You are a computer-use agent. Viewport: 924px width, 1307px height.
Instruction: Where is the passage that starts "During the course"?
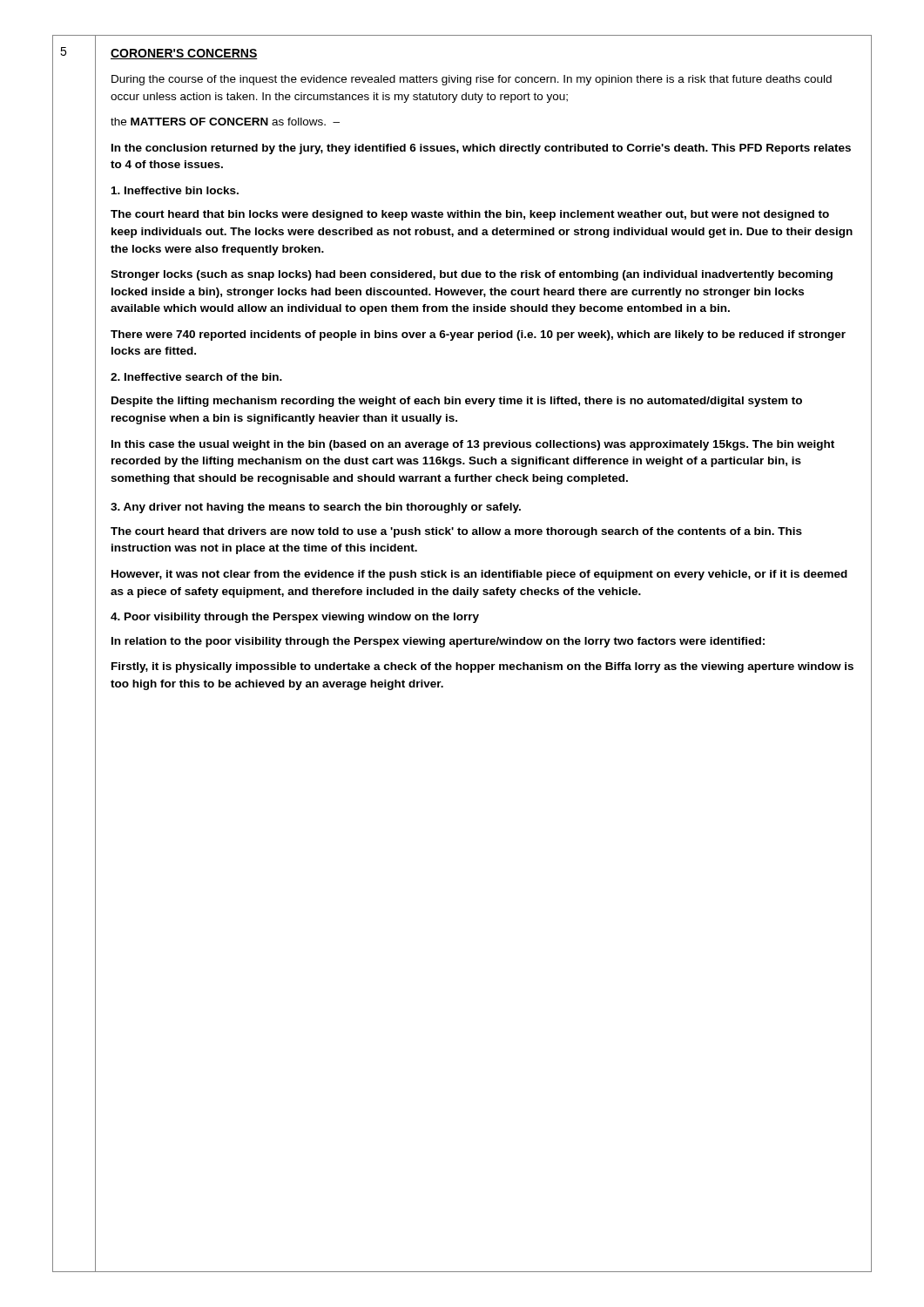pos(471,87)
